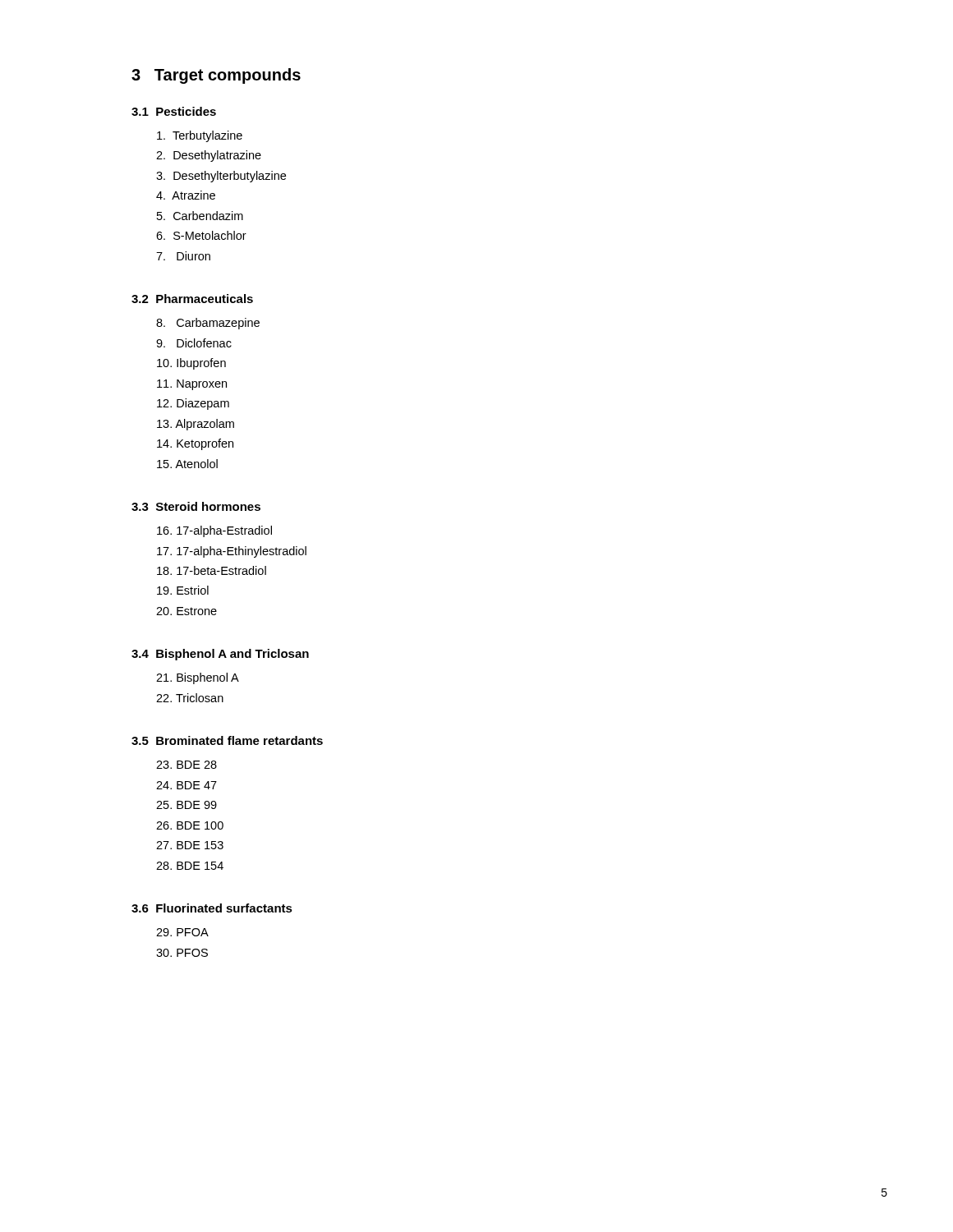Find the section header that says "3.3 Steroid hormones"

[x=196, y=506]
